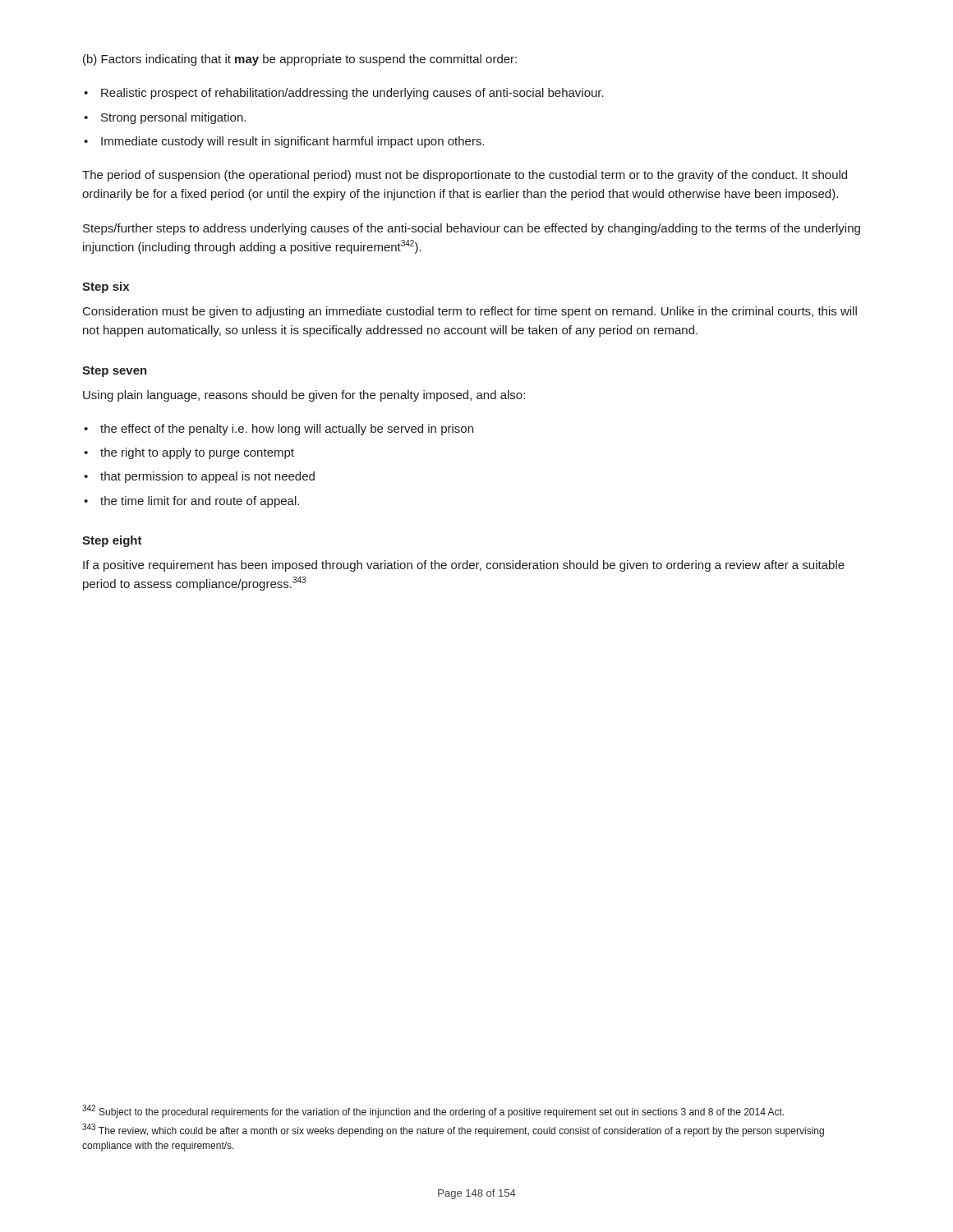This screenshot has height=1232, width=953.
Task: Point to the text starting "If a positive requirement has been"
Action: pyautogui.click(x=463, y=574)
